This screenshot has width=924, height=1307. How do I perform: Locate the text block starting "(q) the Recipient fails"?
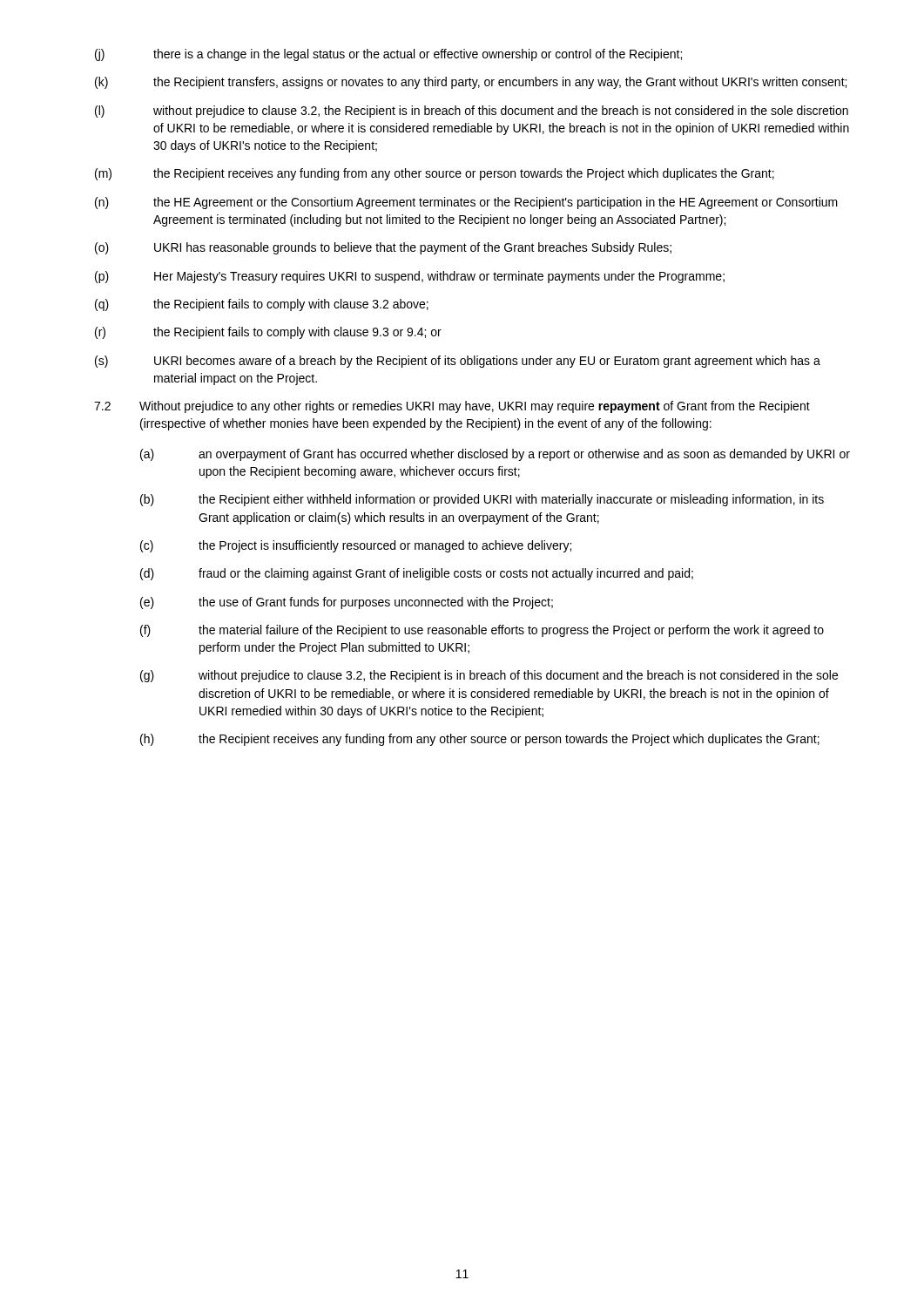click(262, 305)
